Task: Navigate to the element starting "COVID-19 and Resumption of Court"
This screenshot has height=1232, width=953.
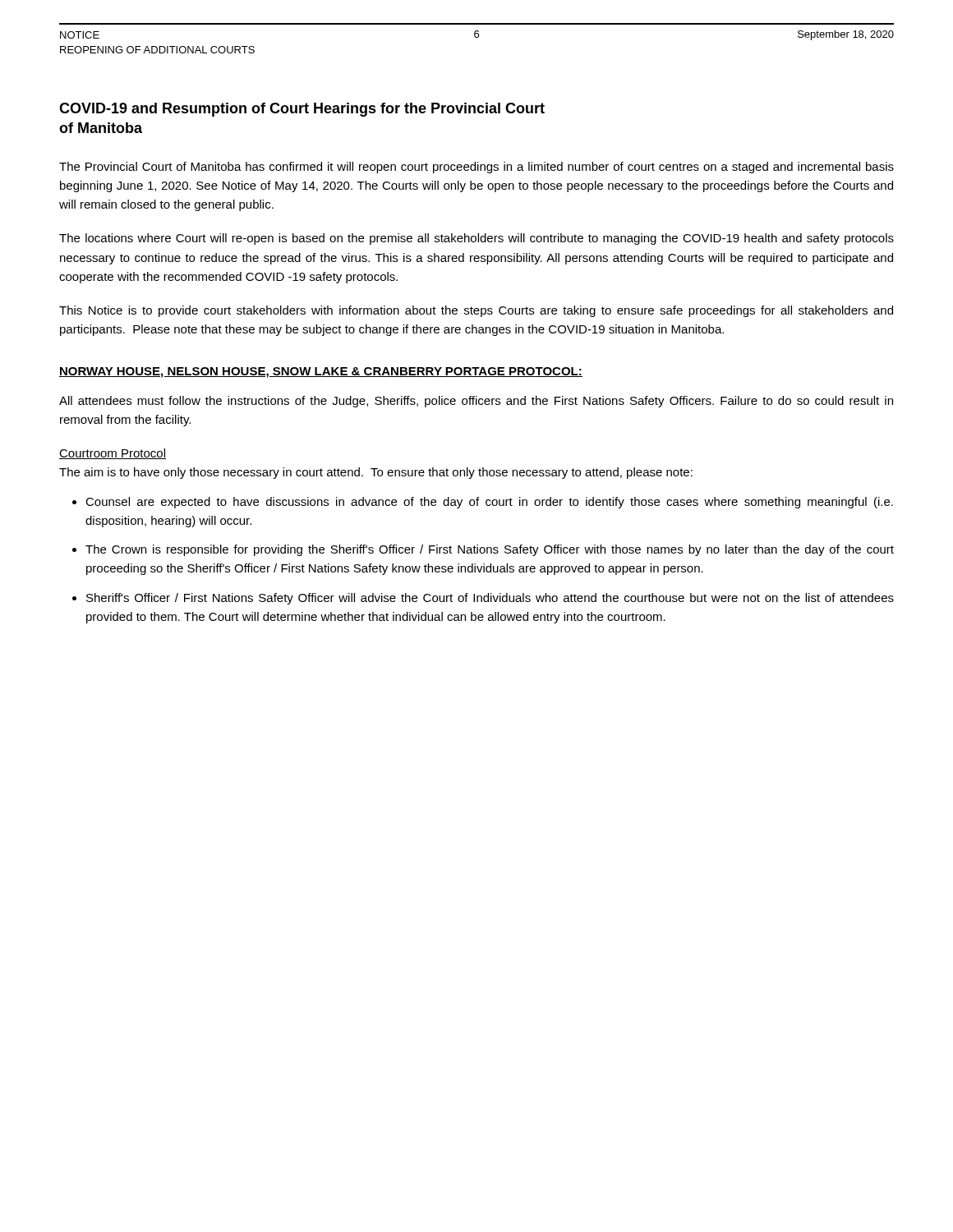Action: coord(302,118)
